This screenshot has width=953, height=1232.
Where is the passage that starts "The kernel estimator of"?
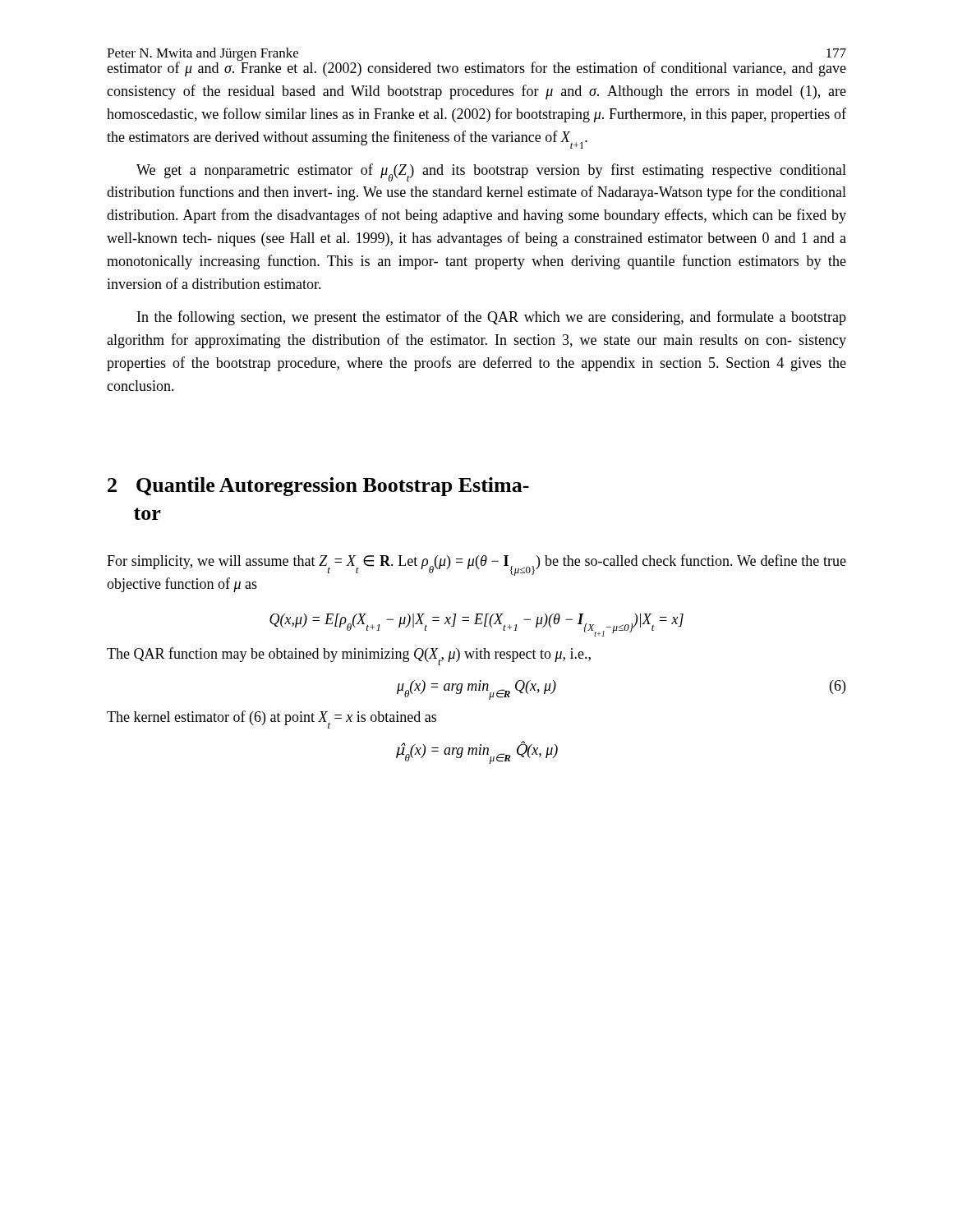tap(272, 719)
